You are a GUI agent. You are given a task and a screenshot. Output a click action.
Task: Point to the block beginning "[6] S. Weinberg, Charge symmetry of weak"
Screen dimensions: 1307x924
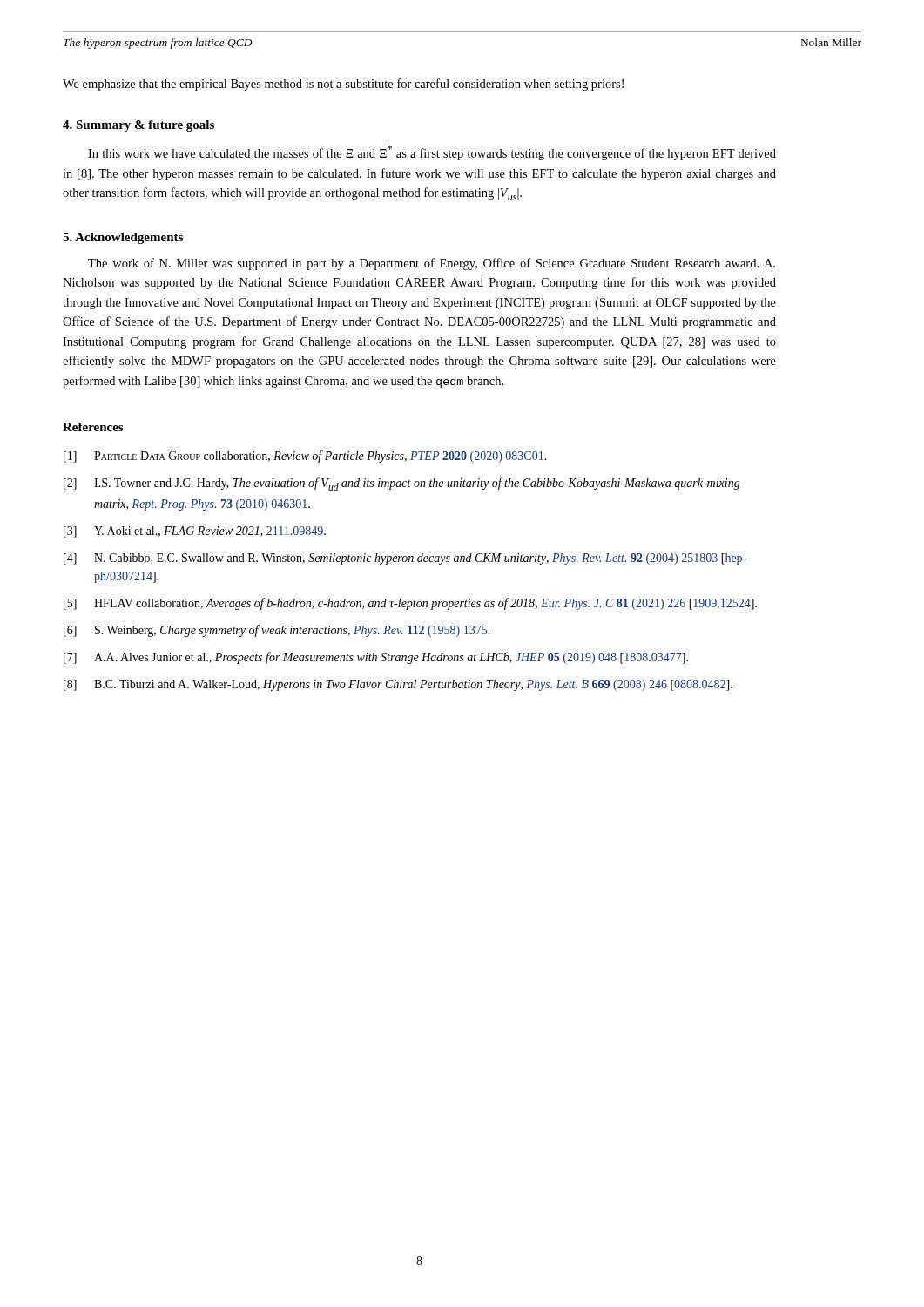point(419,630)
